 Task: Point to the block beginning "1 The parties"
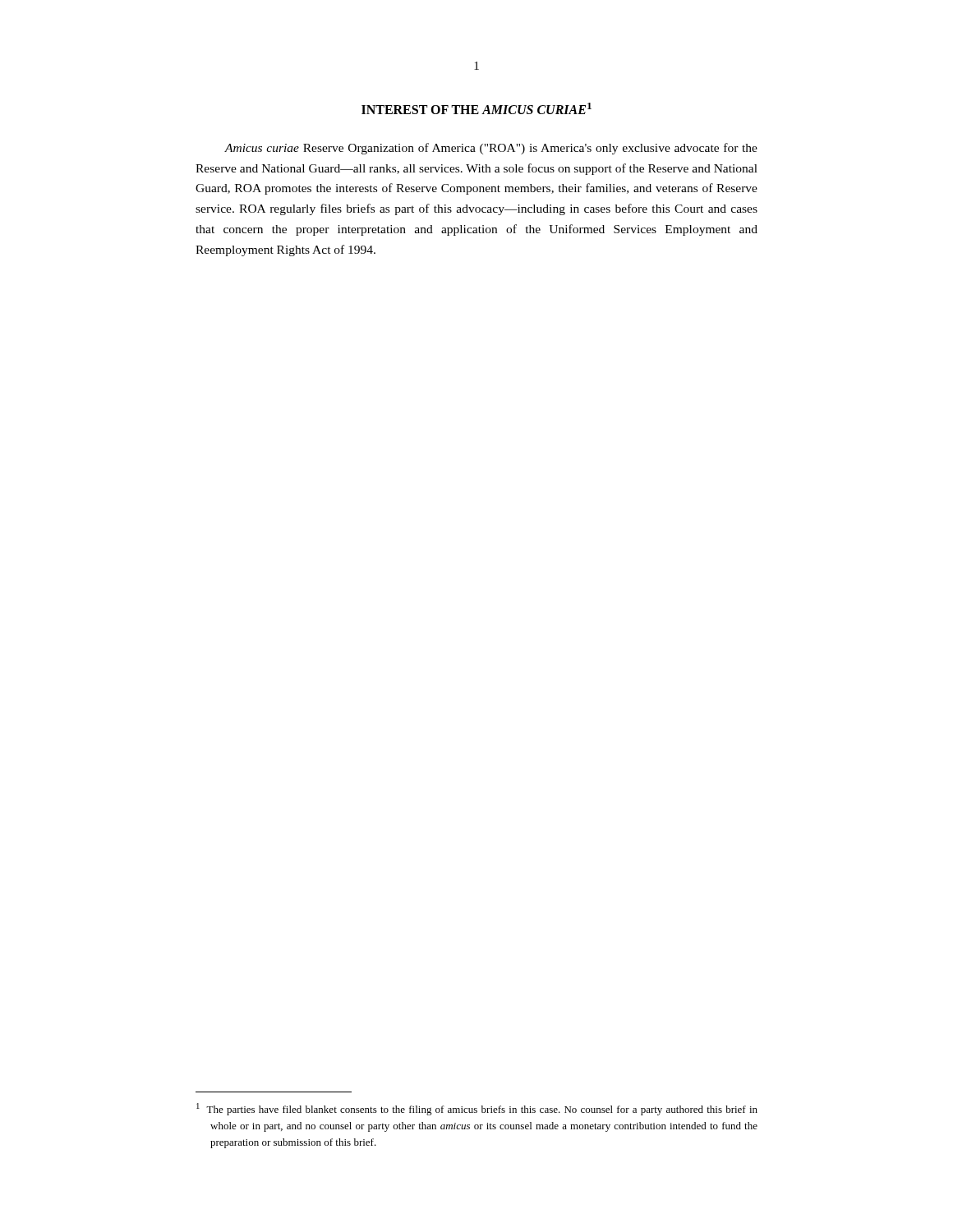[476, 1124]
